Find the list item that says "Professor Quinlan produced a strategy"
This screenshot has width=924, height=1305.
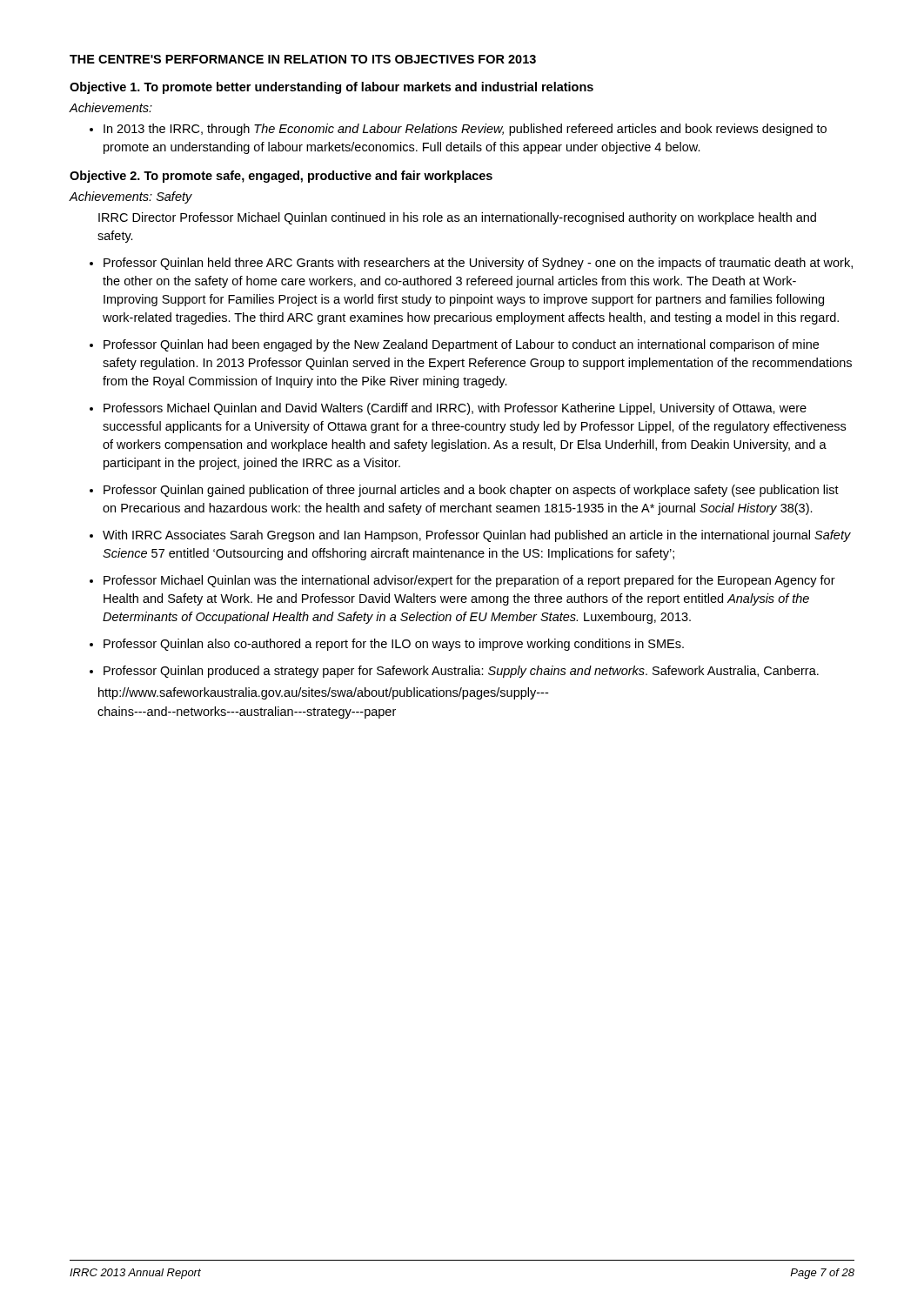pos(479,672)
